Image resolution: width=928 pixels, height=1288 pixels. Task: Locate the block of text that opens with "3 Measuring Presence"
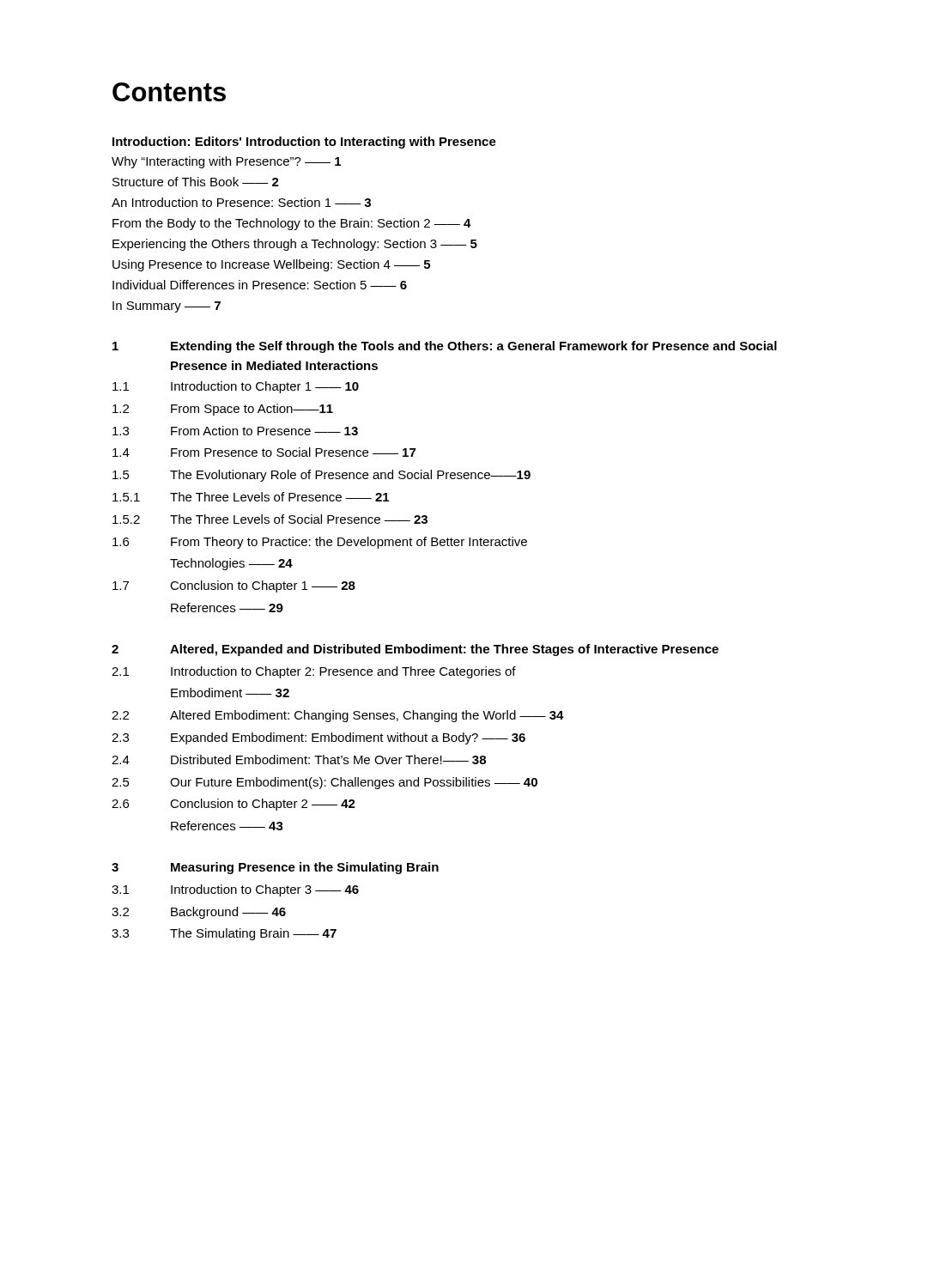click(275, 868)
